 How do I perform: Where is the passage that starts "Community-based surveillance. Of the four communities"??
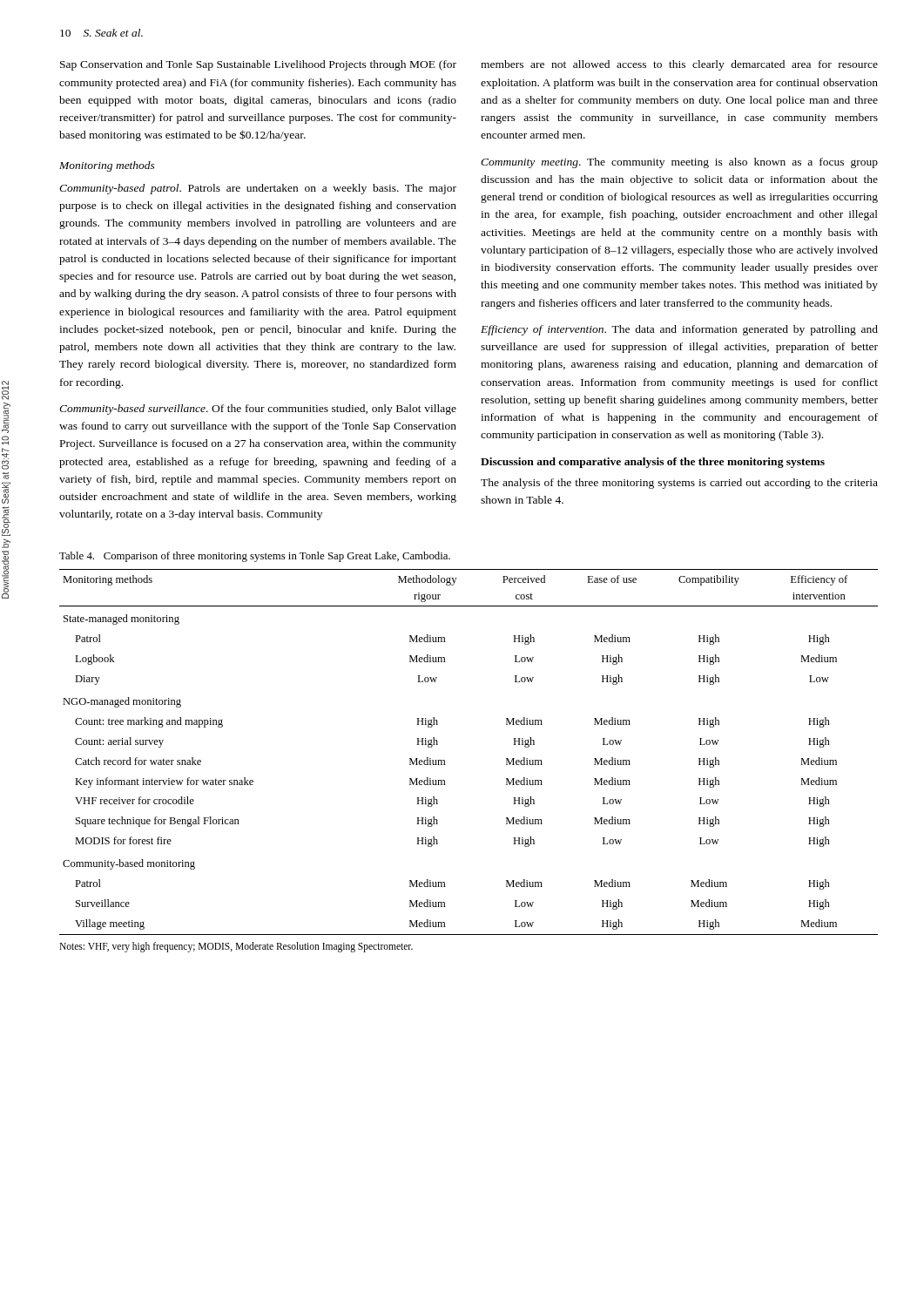coord(258,461)
